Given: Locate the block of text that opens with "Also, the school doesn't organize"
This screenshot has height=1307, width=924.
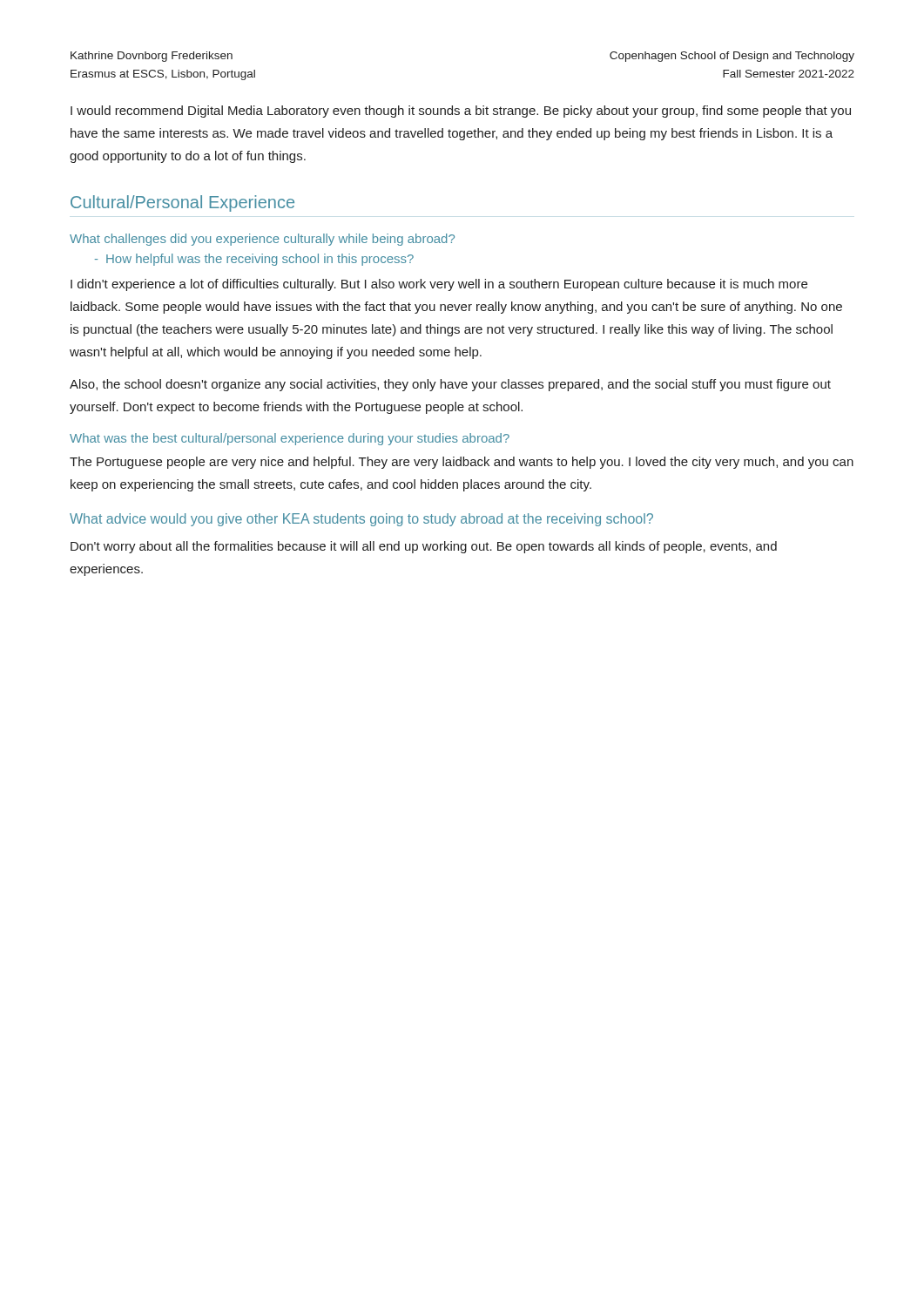Looking at the screenshot, I should pos(450,395).
